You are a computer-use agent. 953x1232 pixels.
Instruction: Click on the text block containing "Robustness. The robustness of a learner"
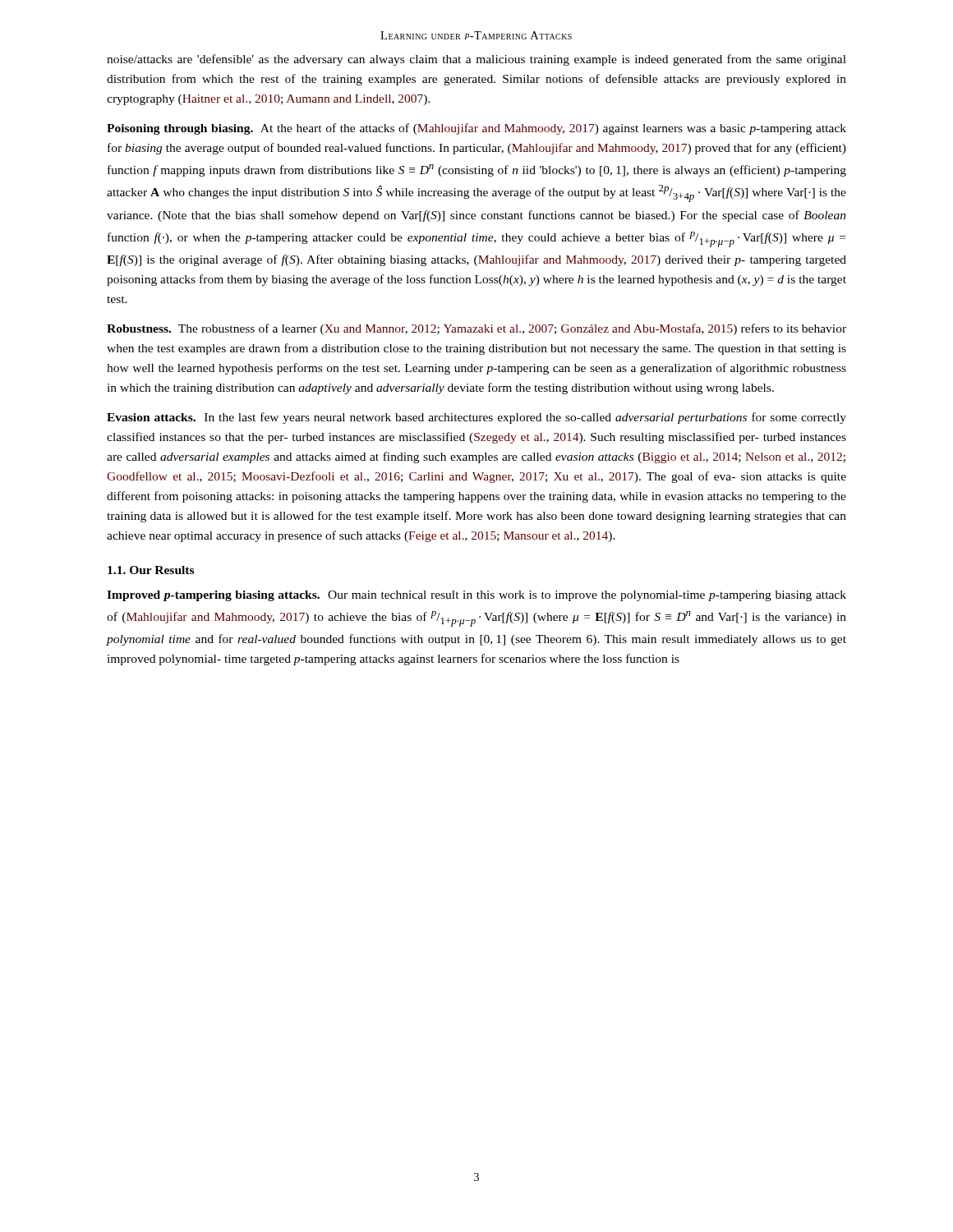tap(476, 358)
